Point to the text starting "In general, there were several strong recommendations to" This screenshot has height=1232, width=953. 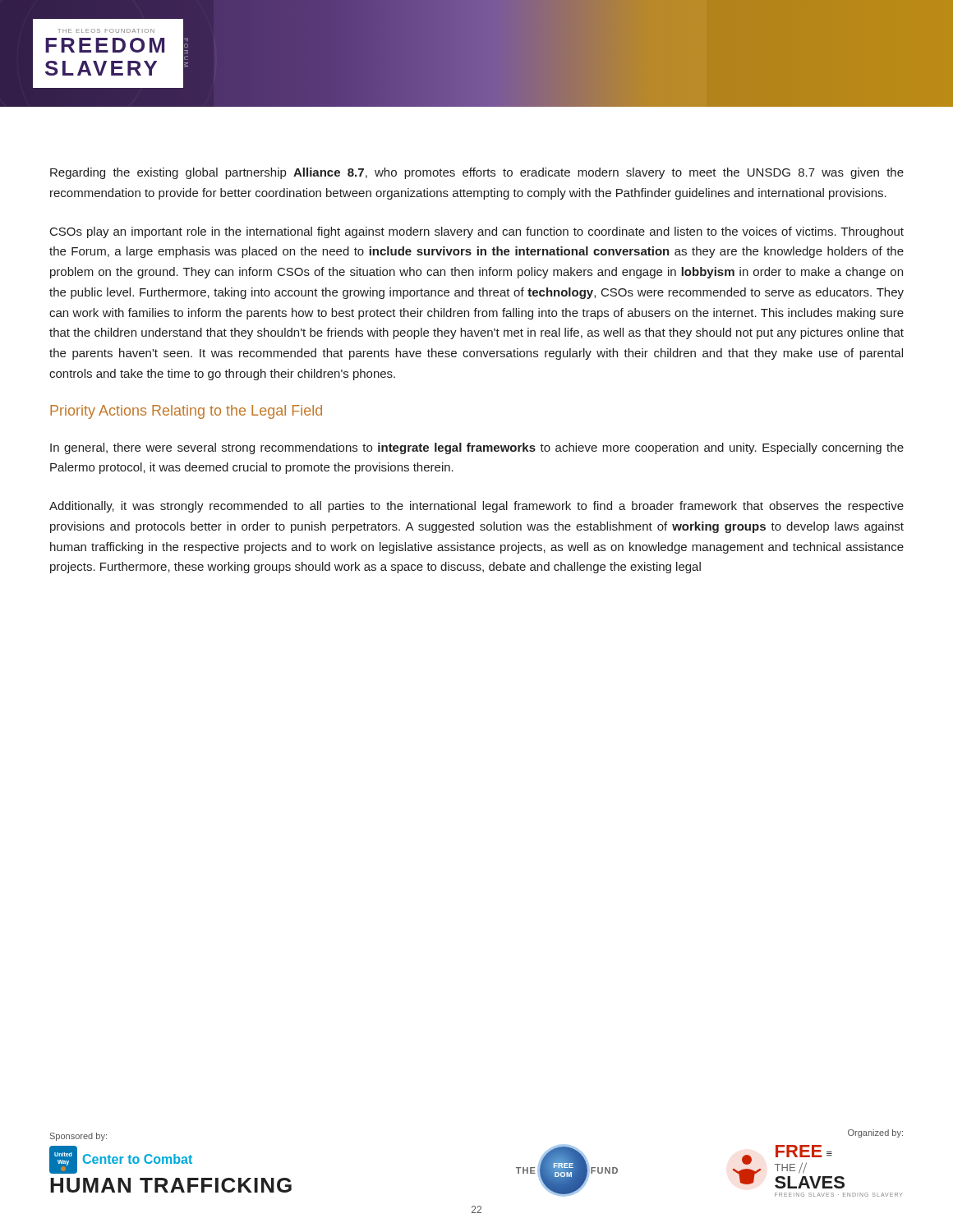pyautogui.click(x=476, y=457)
